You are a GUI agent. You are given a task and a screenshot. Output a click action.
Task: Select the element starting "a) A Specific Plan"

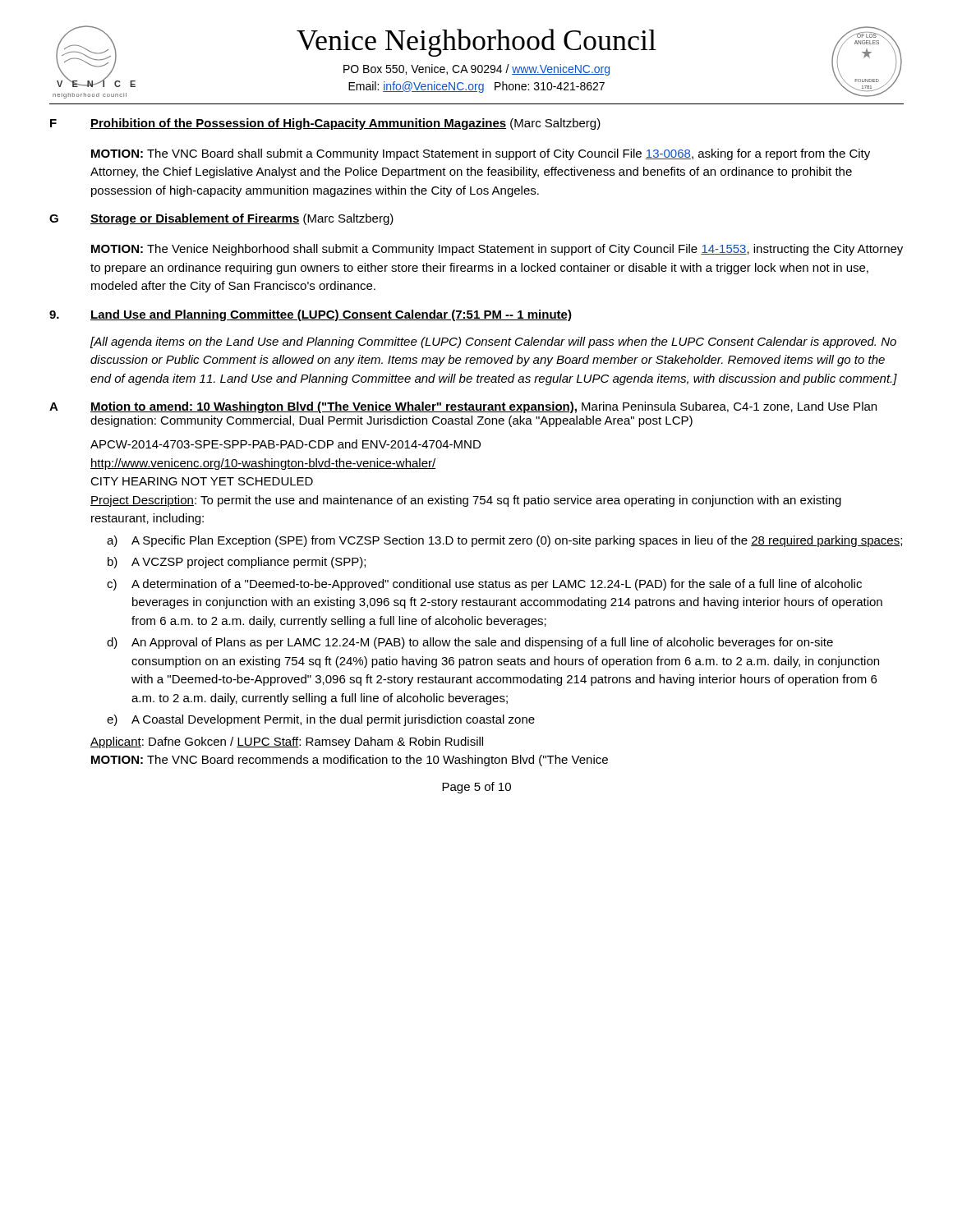(x=497, y=540)
